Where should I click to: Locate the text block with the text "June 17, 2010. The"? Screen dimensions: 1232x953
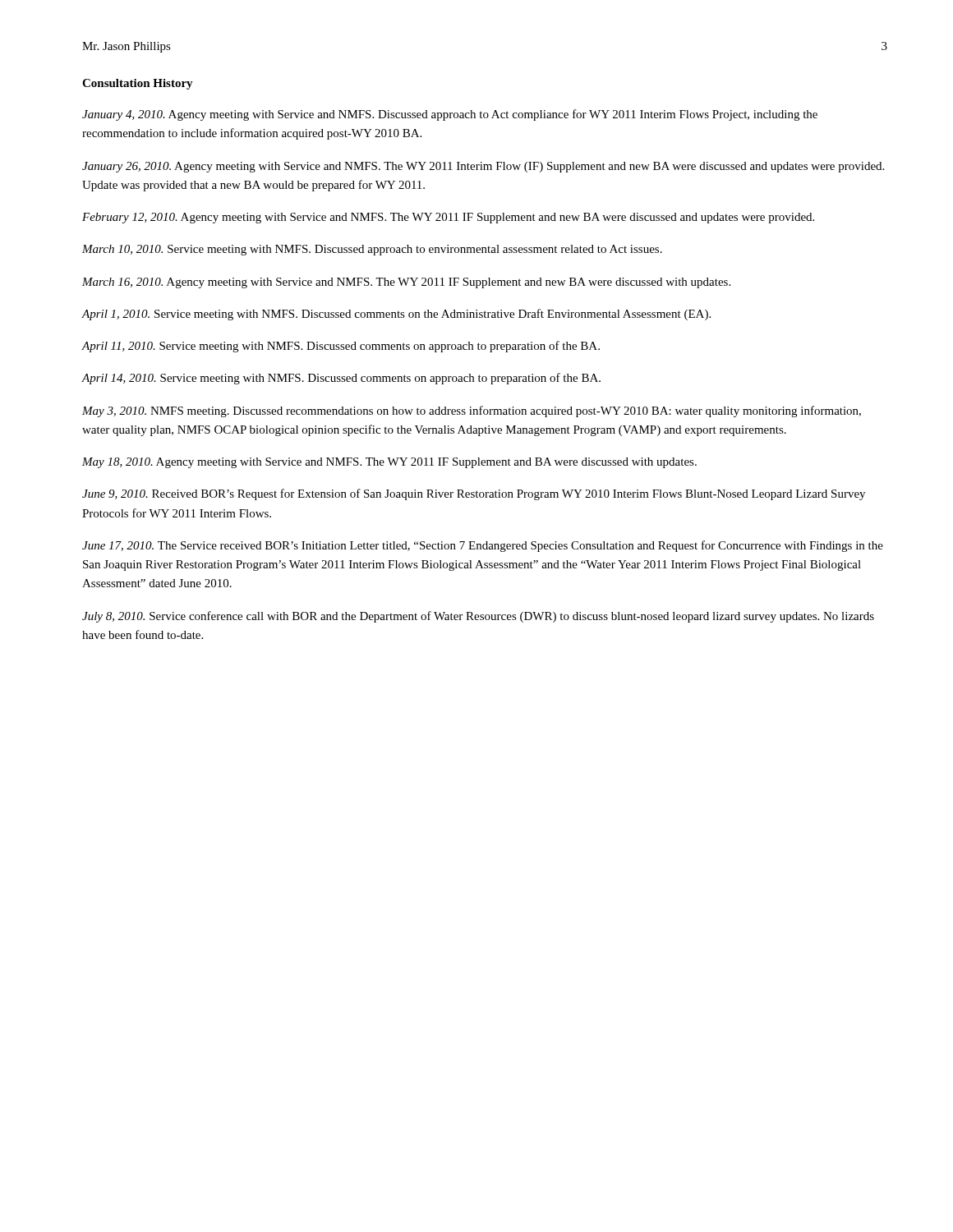pos(483,564)
